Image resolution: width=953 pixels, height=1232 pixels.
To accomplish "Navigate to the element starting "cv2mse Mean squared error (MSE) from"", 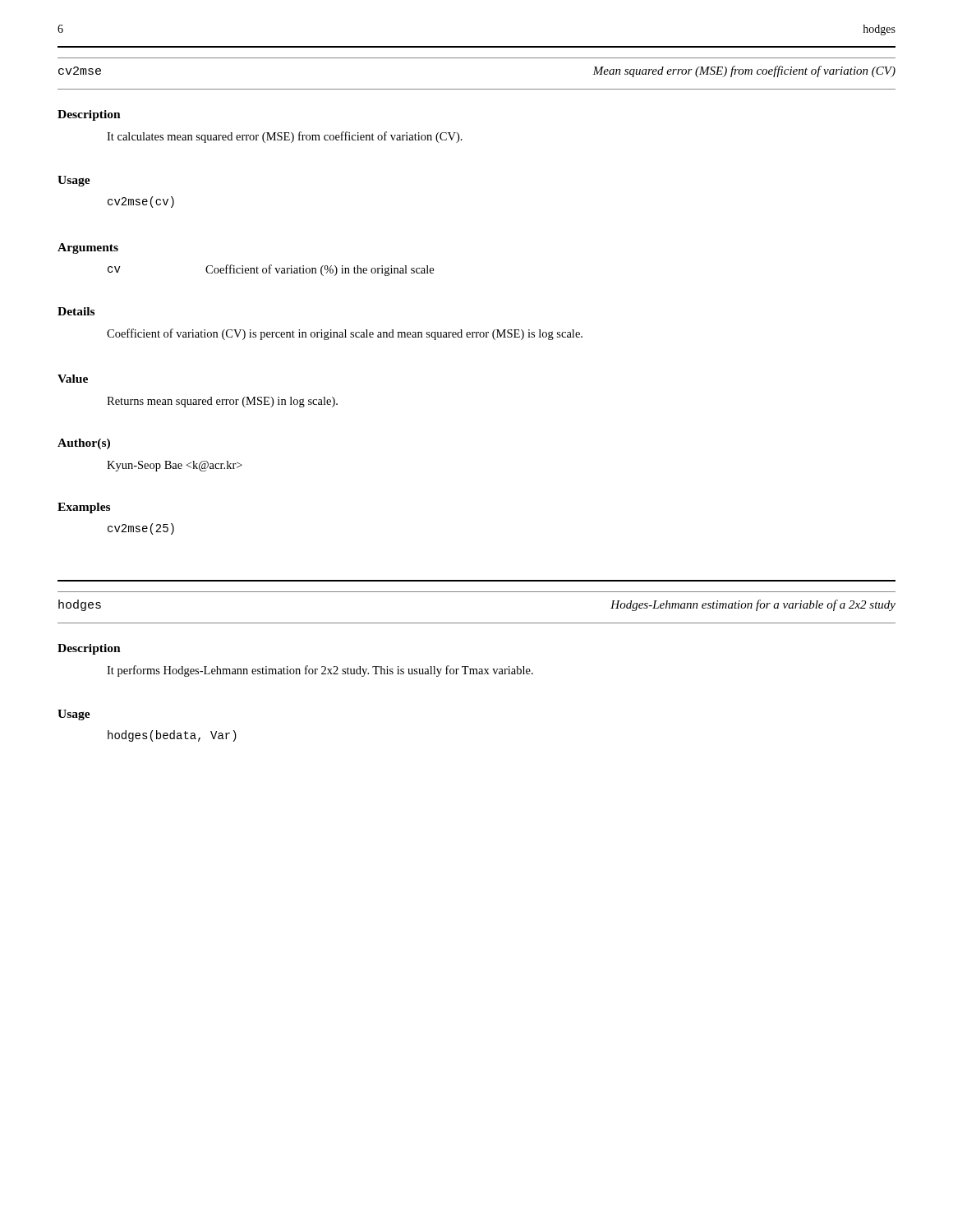I will pos(76,71).
